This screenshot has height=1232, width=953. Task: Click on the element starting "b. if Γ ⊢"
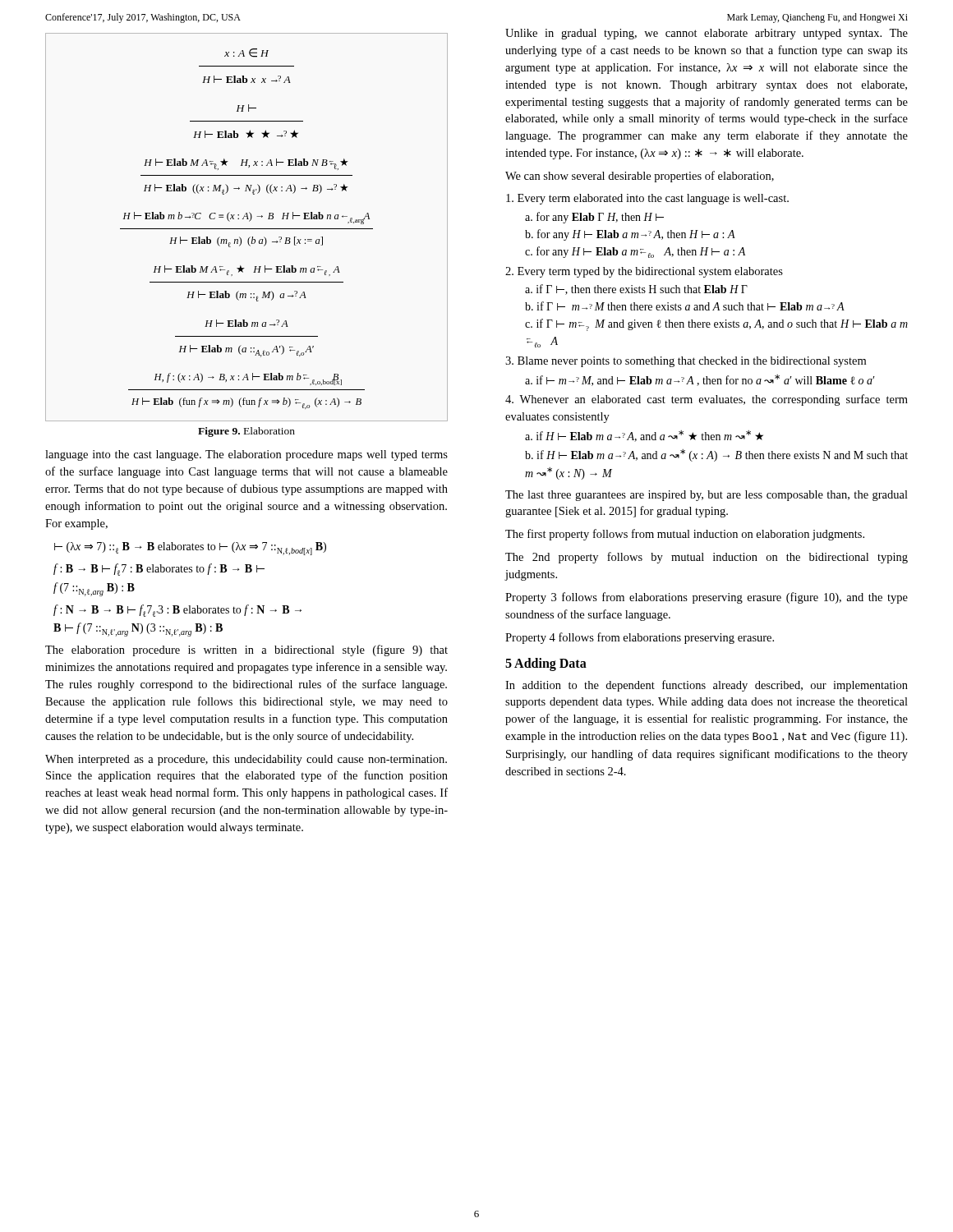(685, 307)
